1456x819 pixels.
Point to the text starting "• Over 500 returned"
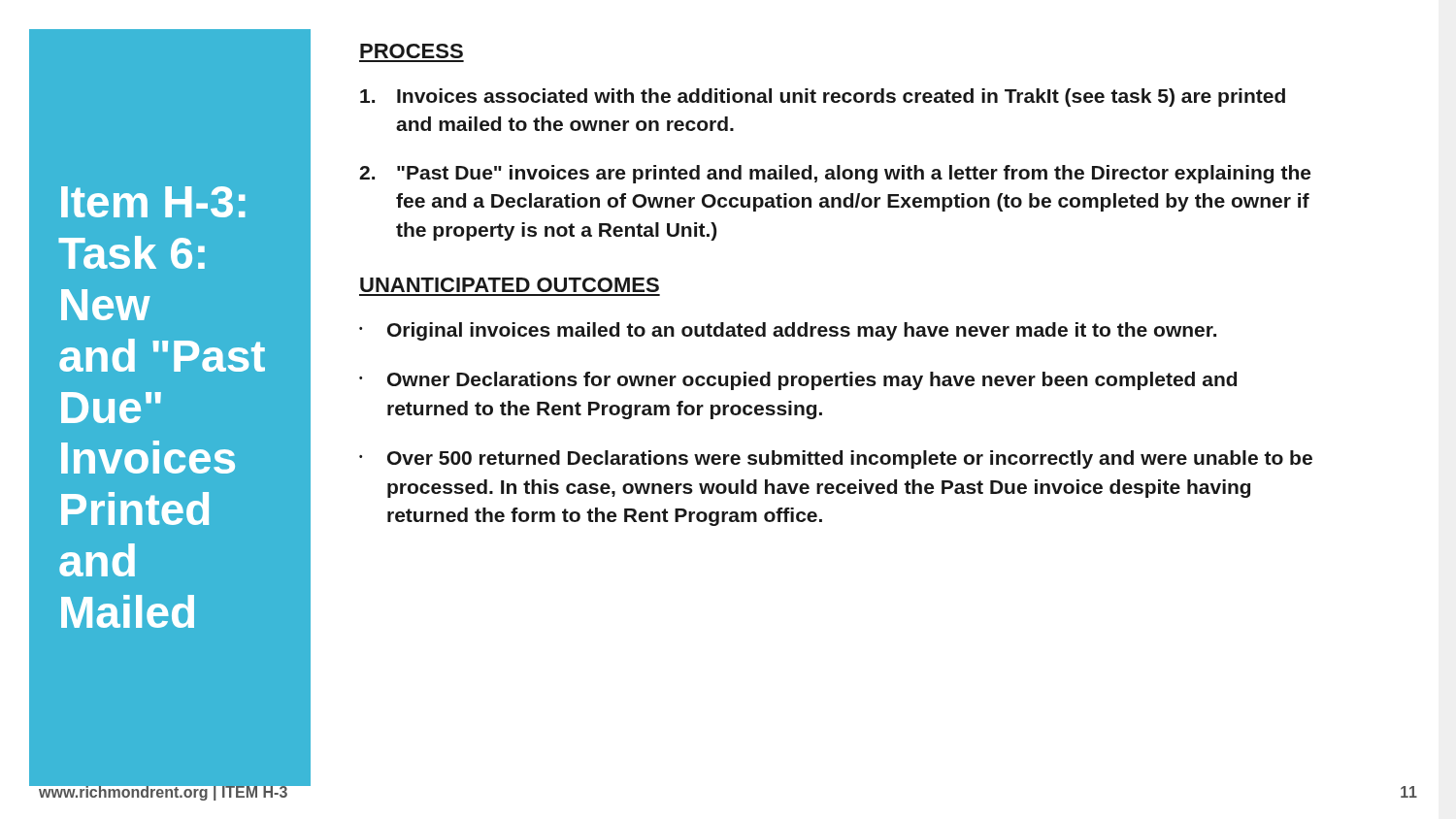(x=840, y=486)
